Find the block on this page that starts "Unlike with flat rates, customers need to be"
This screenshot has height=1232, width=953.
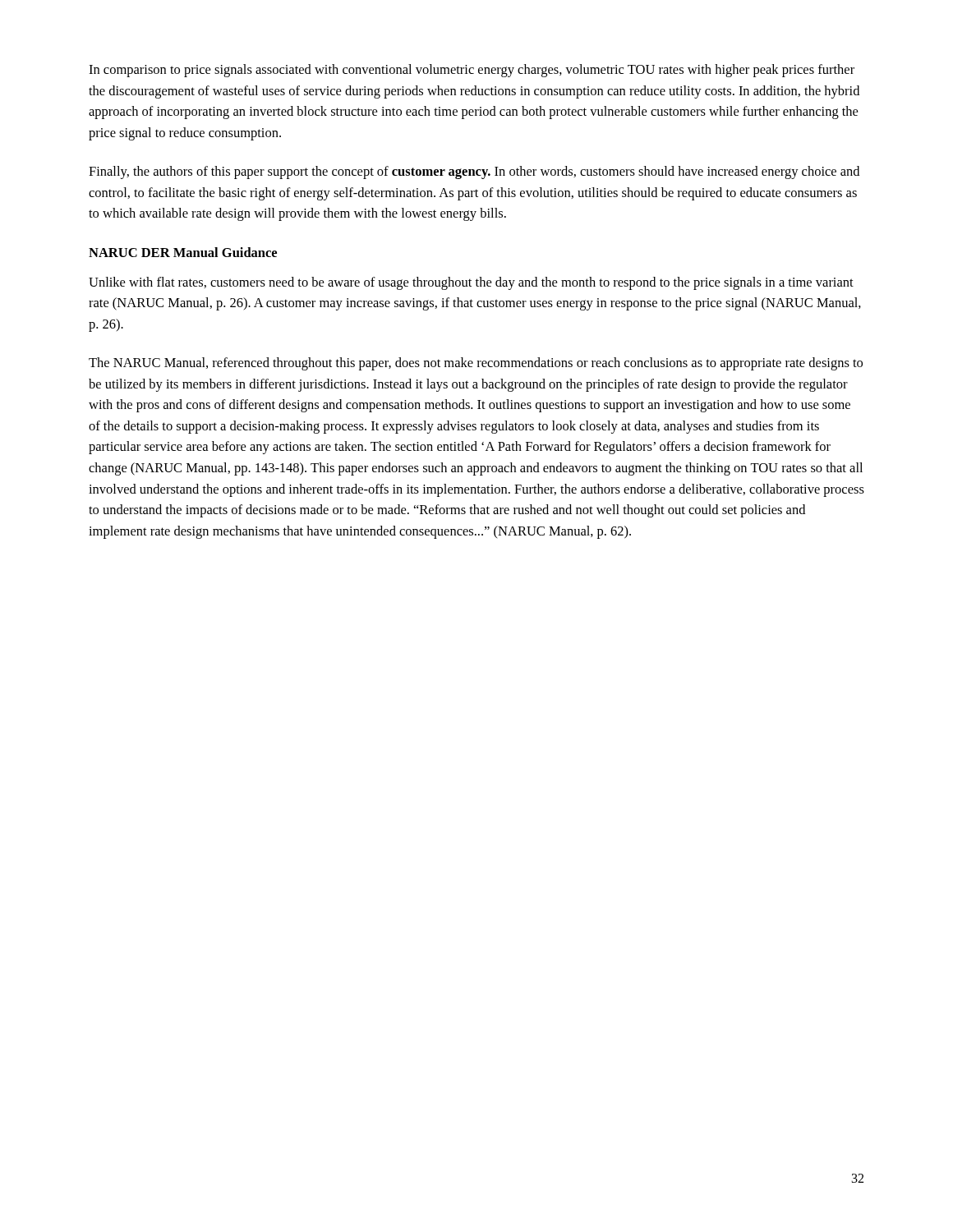click(475, 303)
